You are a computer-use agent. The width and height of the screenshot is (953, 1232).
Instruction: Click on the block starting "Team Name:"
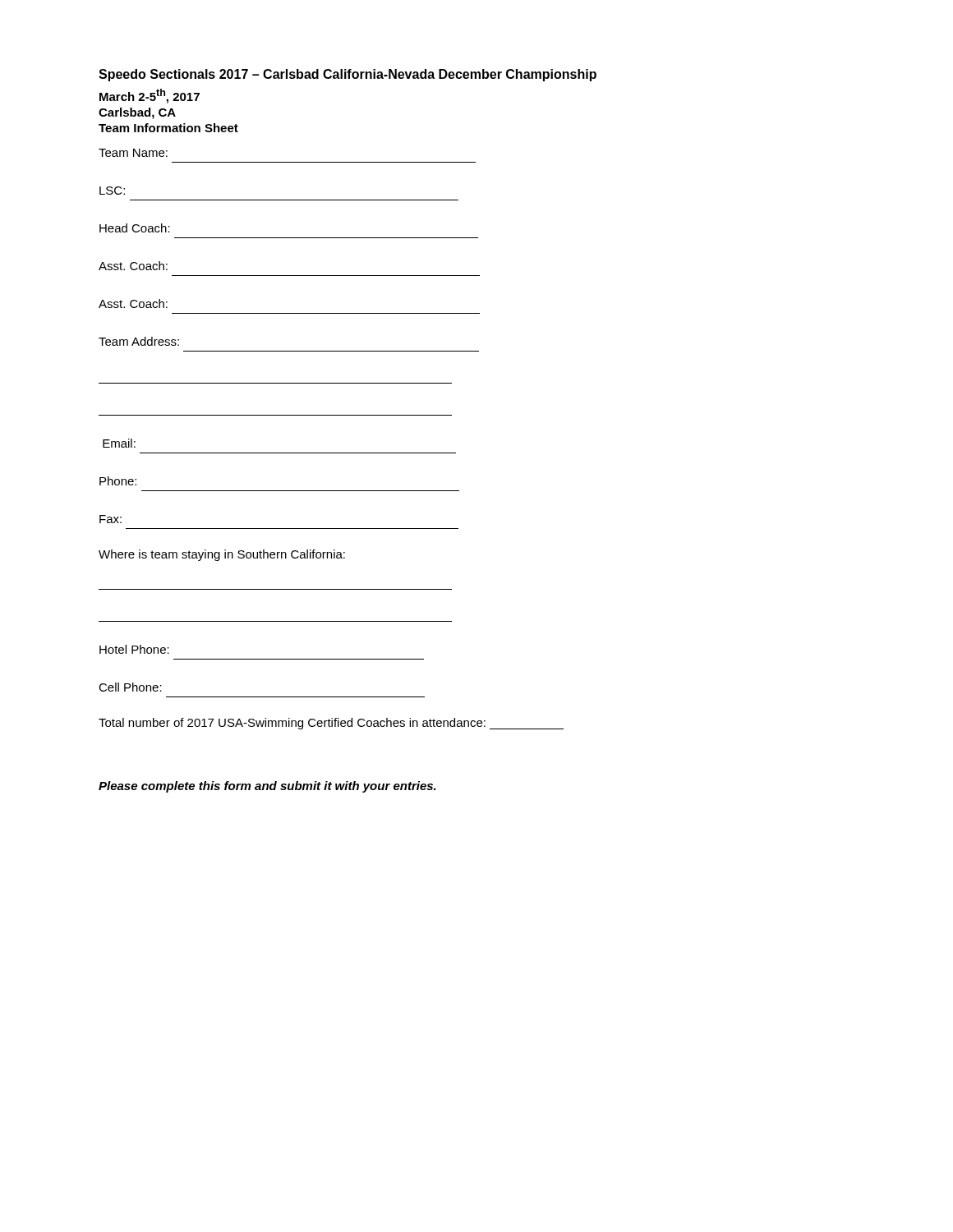click(287, 154)
